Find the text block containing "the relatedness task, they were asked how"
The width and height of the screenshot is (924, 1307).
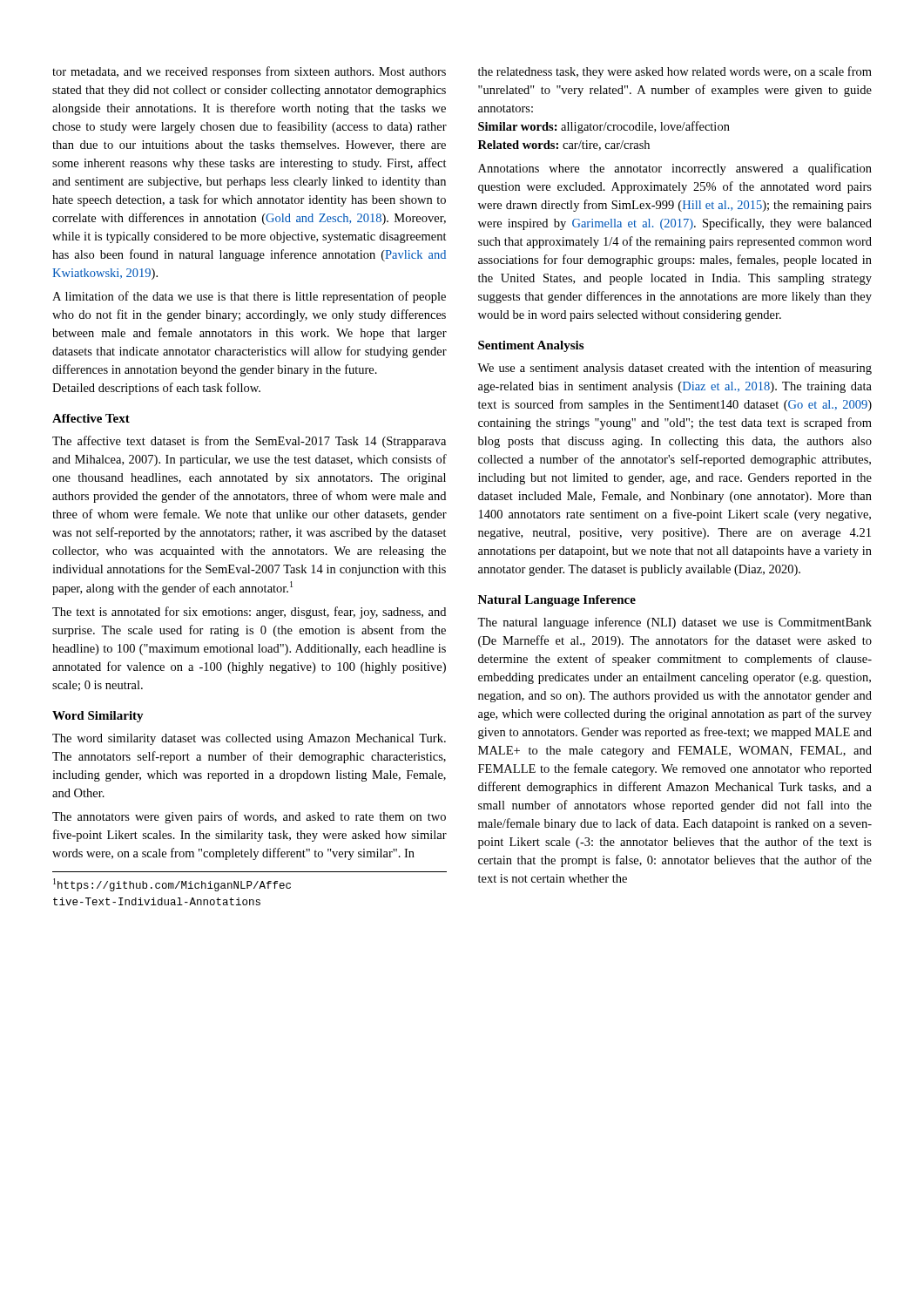pyautogui.click(x=675, y=72)
